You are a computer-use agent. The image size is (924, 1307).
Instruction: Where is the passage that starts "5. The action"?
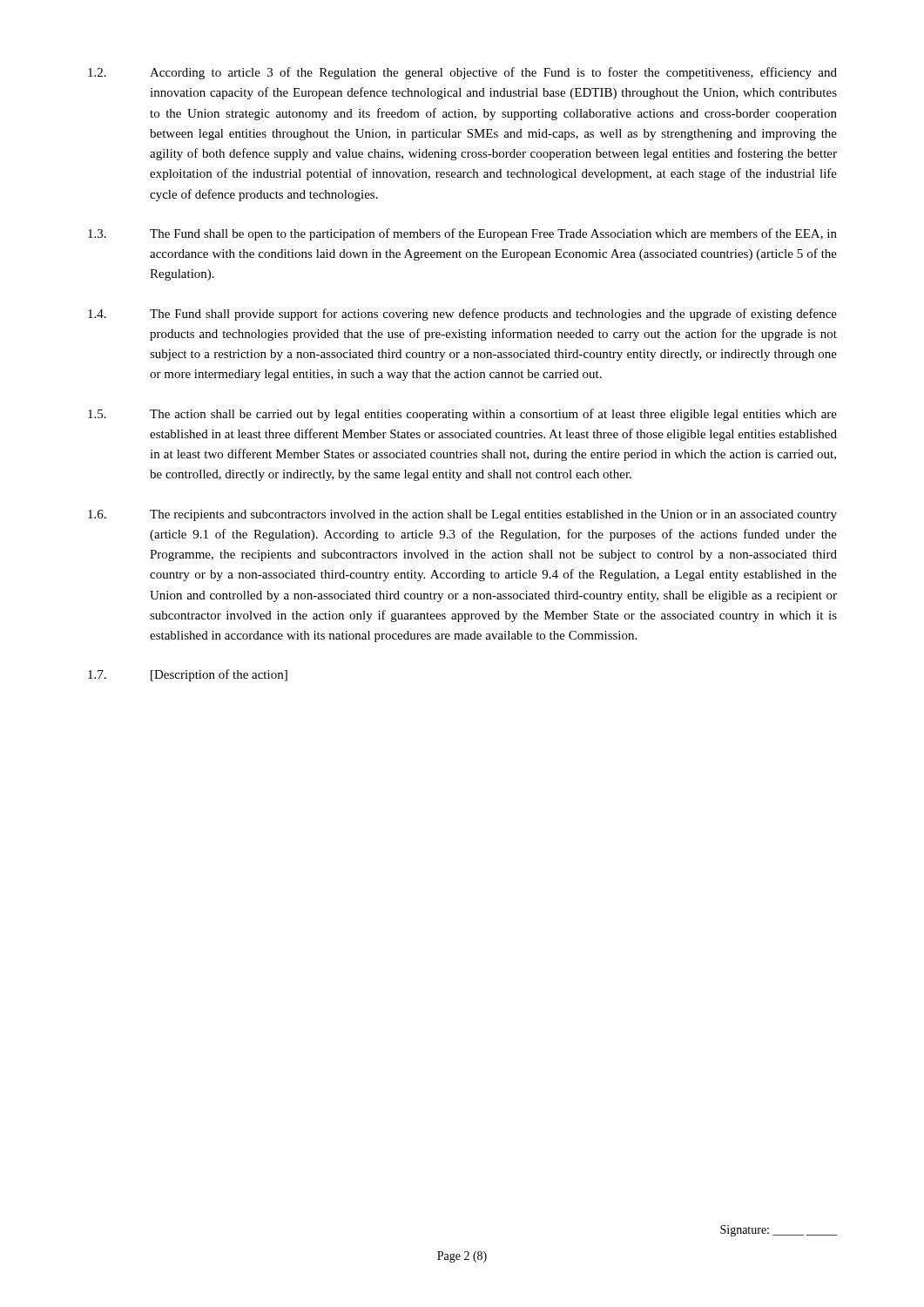(x=462, y=444)
